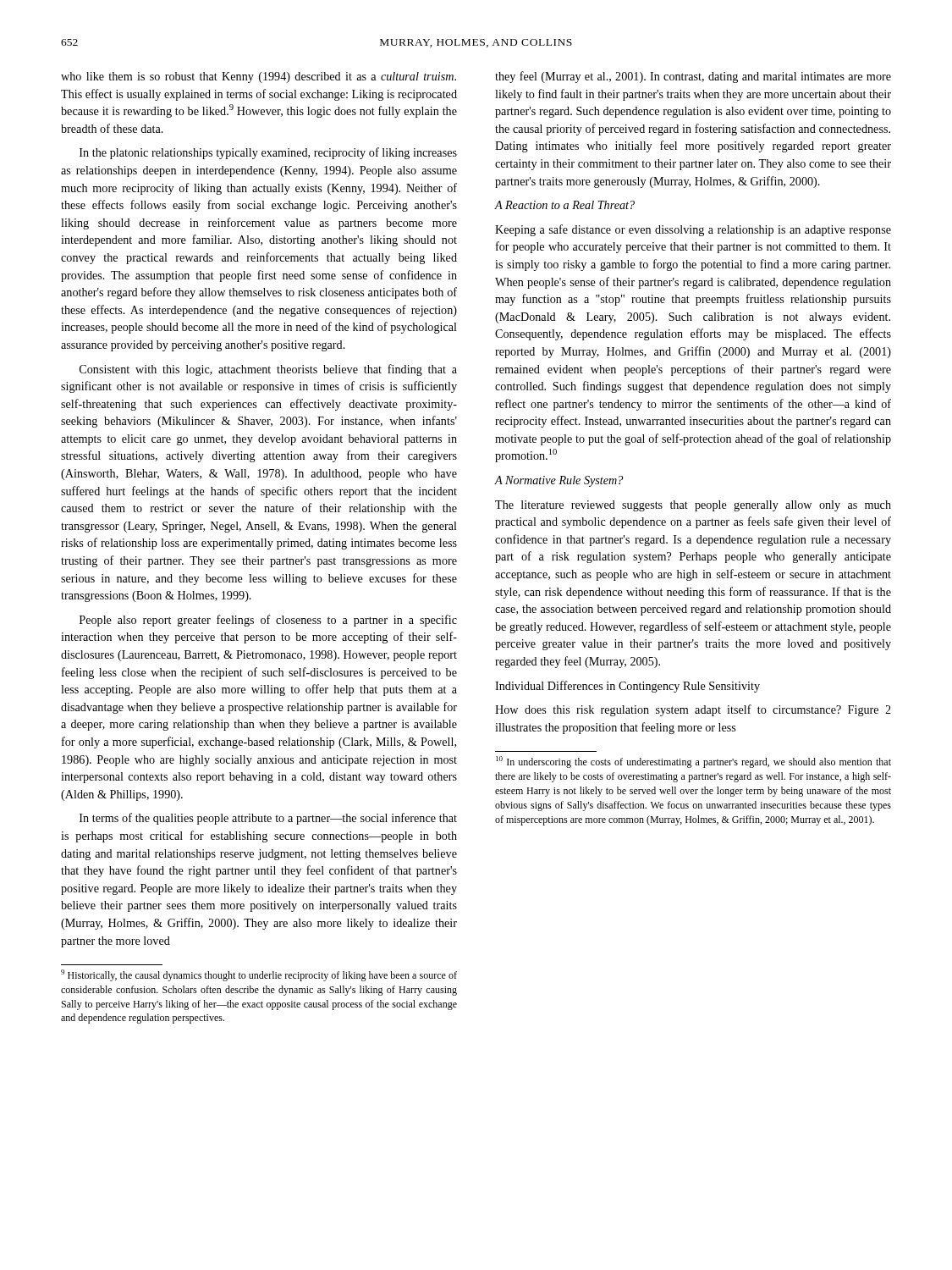This screenshot has height=1270, width=952.
Task: Select the text block that reads "Keeping a safe distance or even"
Action: tap(693, 343)
